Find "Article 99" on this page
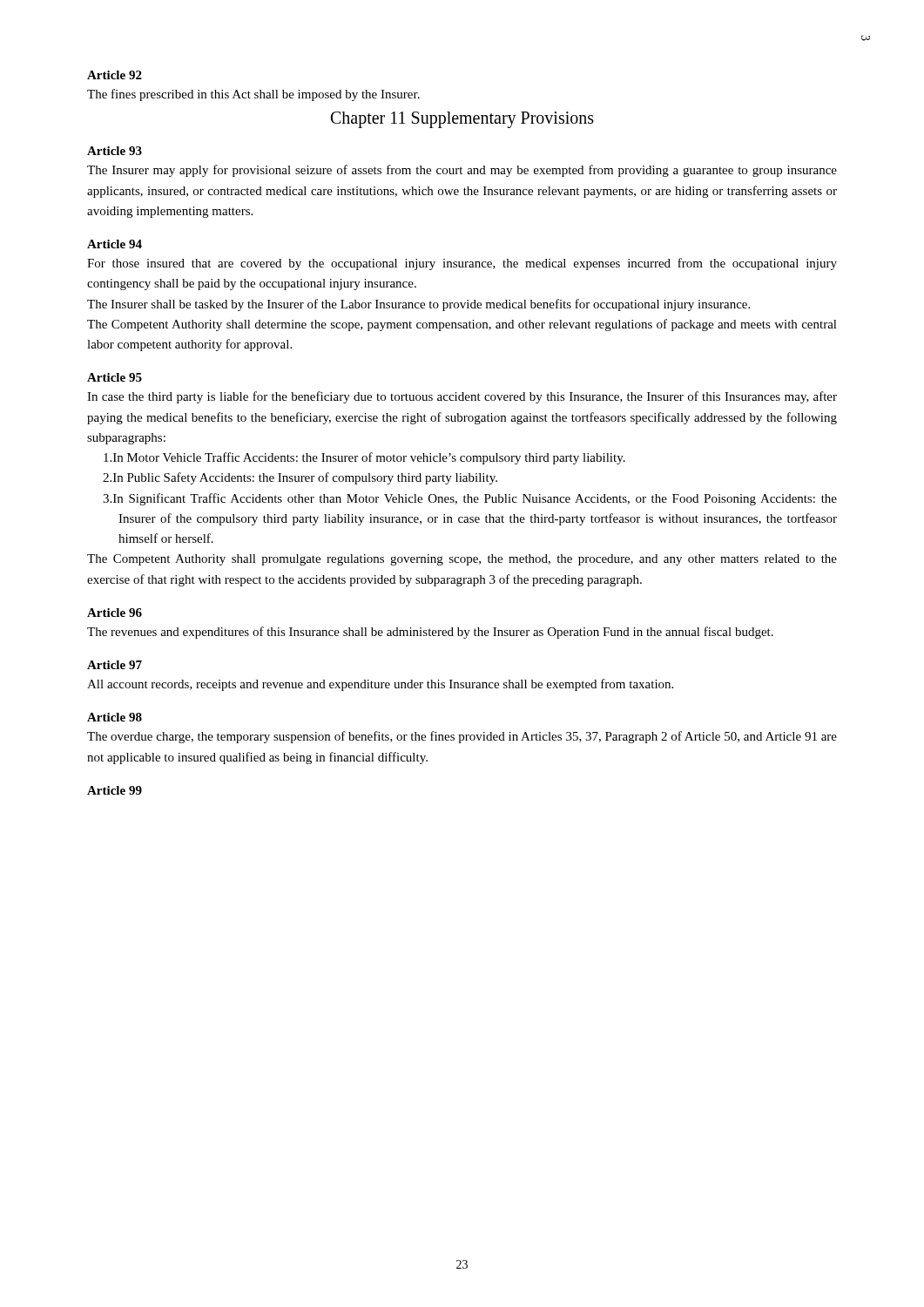This screenshot has height=1307, width=924. tap(114, 790)
